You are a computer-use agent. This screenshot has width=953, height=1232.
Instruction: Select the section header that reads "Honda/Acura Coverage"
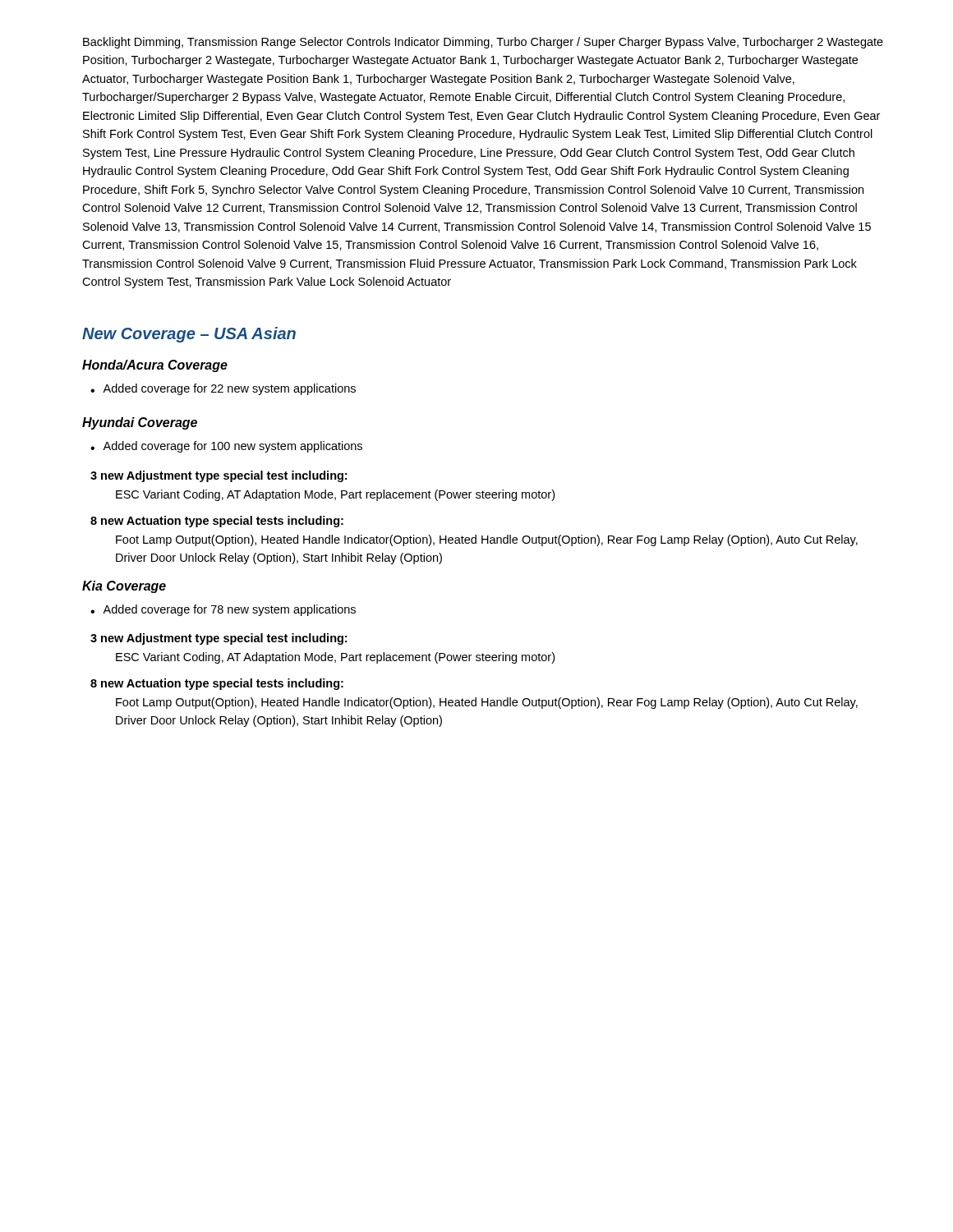coord(155,365)
